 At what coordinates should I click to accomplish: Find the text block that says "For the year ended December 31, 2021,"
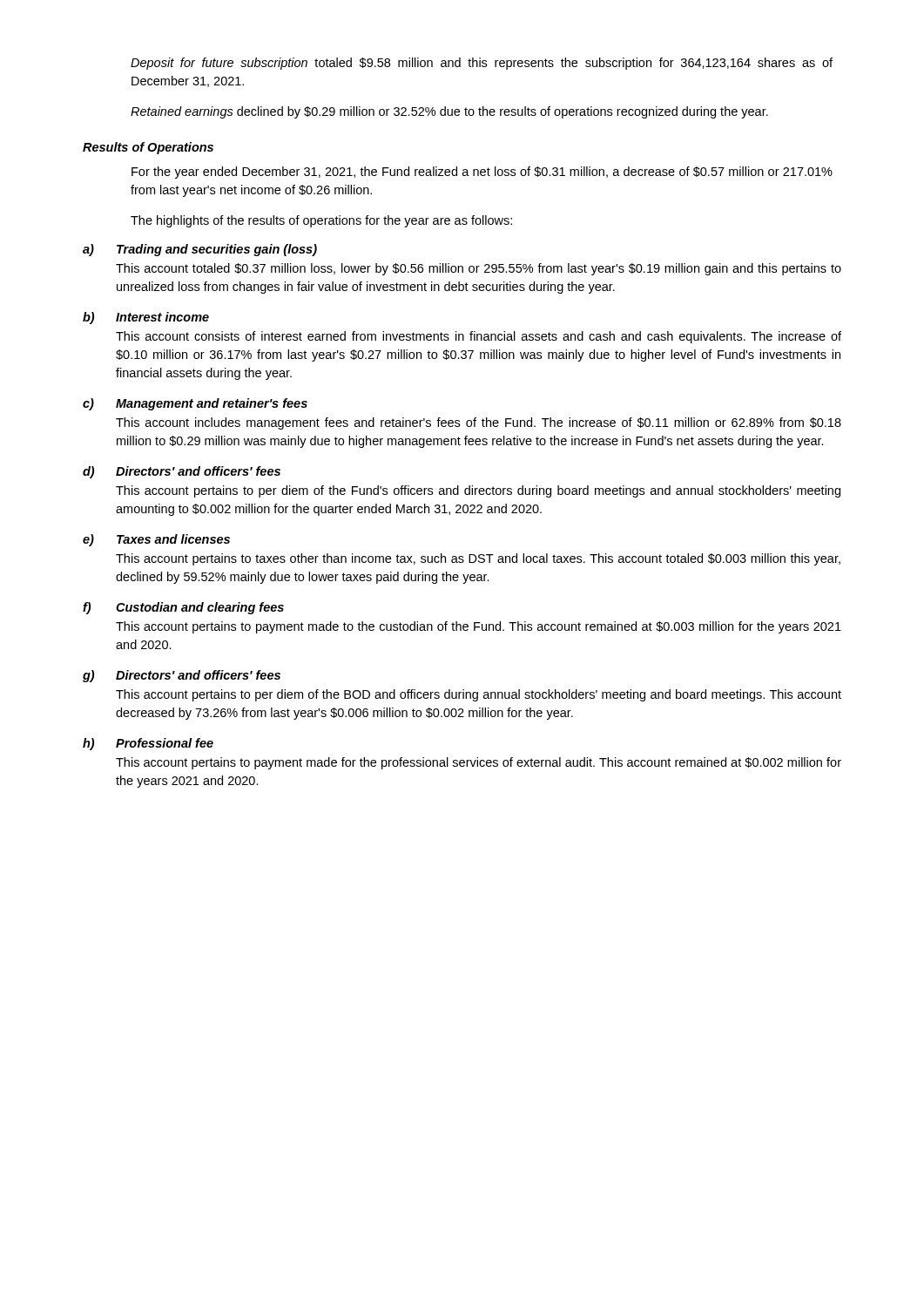(x=482, y=181)
